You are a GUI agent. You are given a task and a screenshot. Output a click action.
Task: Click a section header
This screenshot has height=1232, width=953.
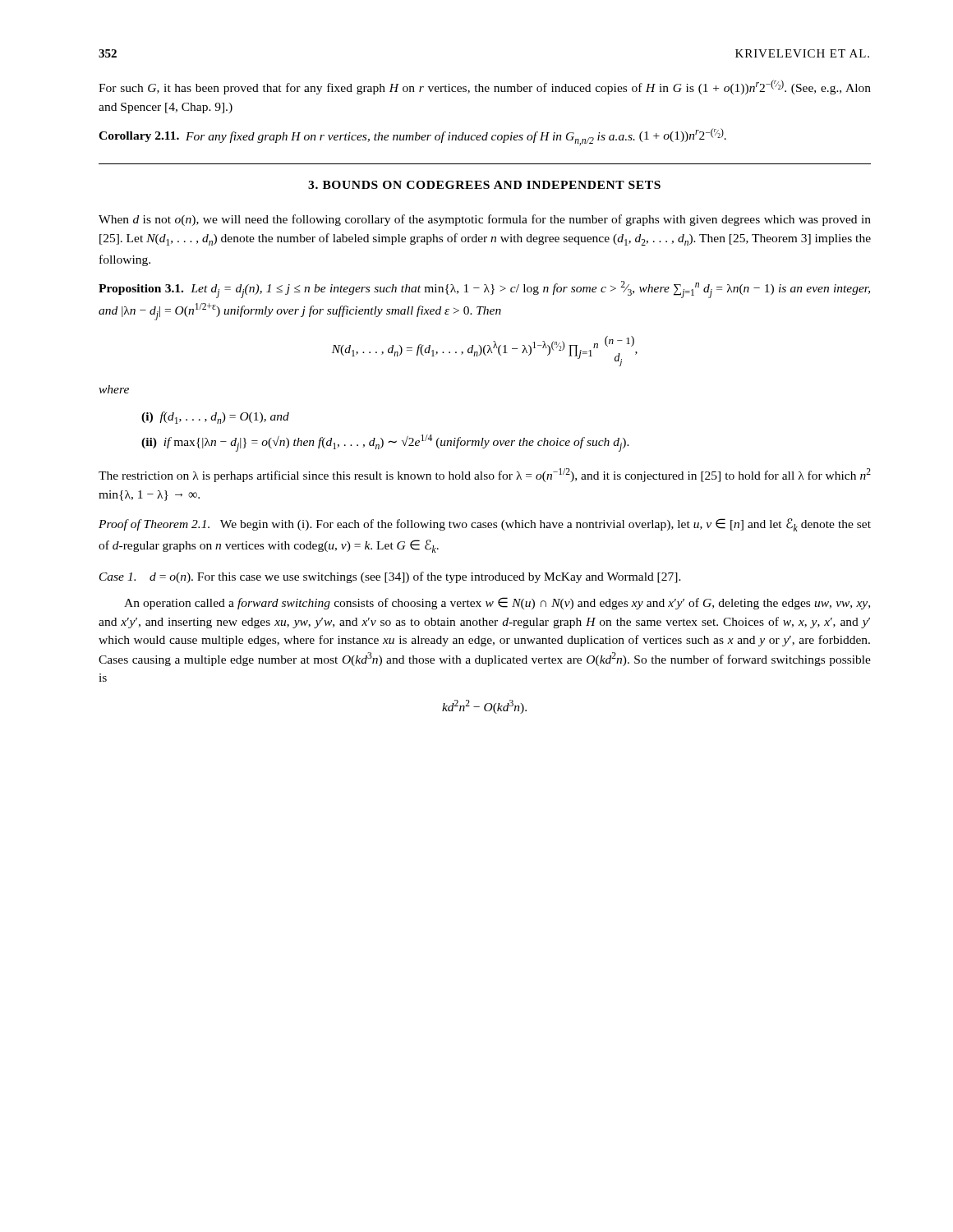point(485,184)
